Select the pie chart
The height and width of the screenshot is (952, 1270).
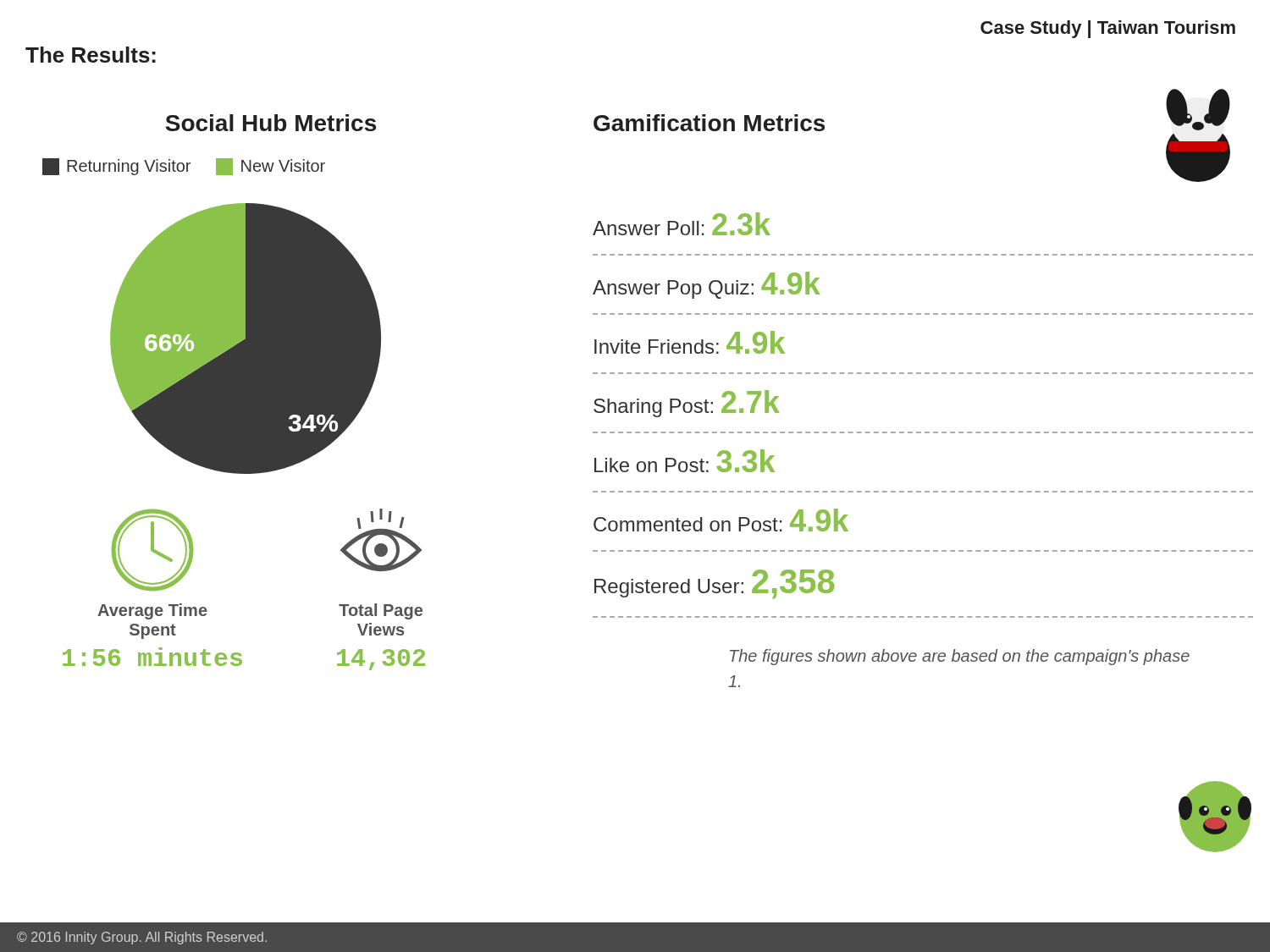[x=279, y=339]
